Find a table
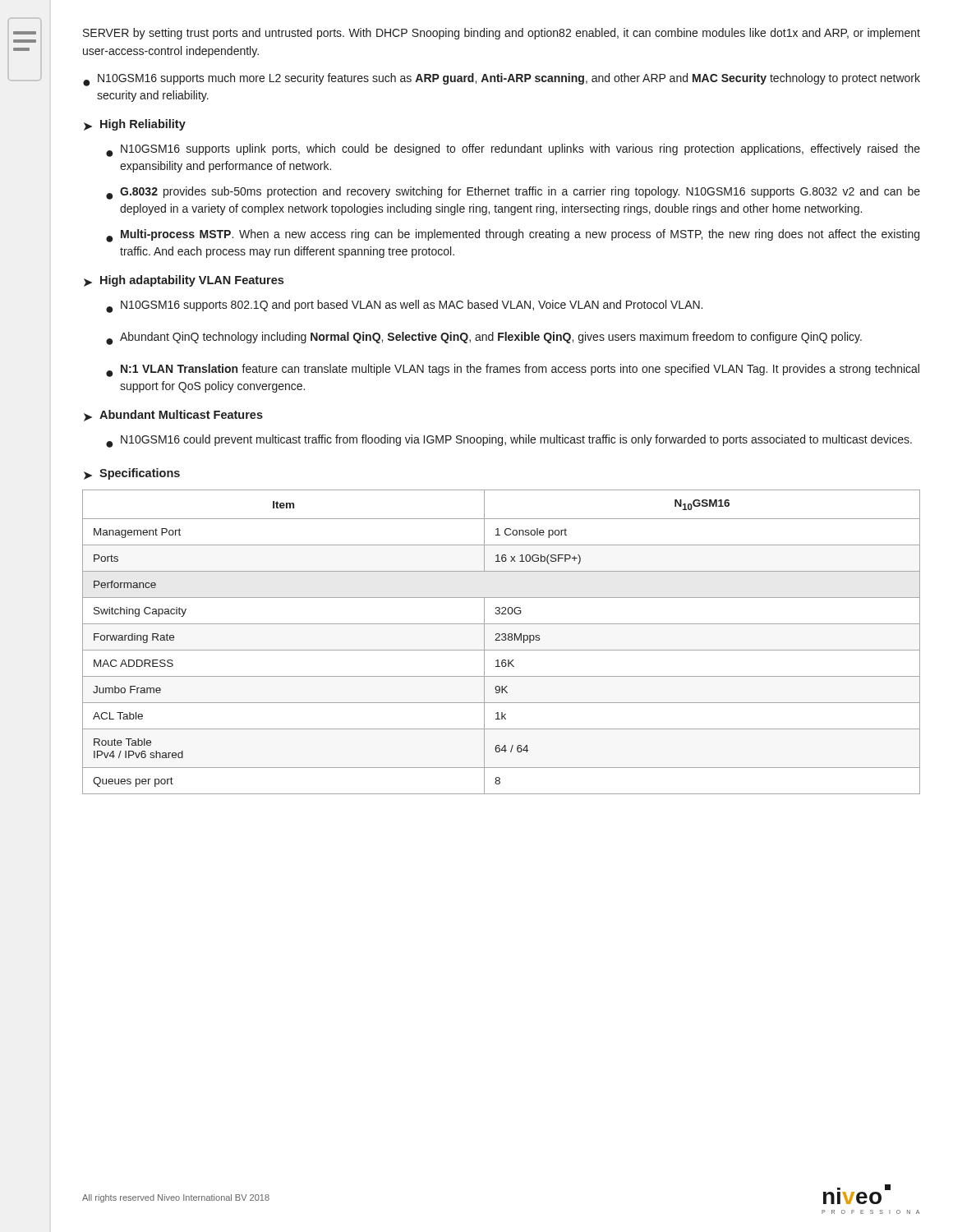 (501, 642)
